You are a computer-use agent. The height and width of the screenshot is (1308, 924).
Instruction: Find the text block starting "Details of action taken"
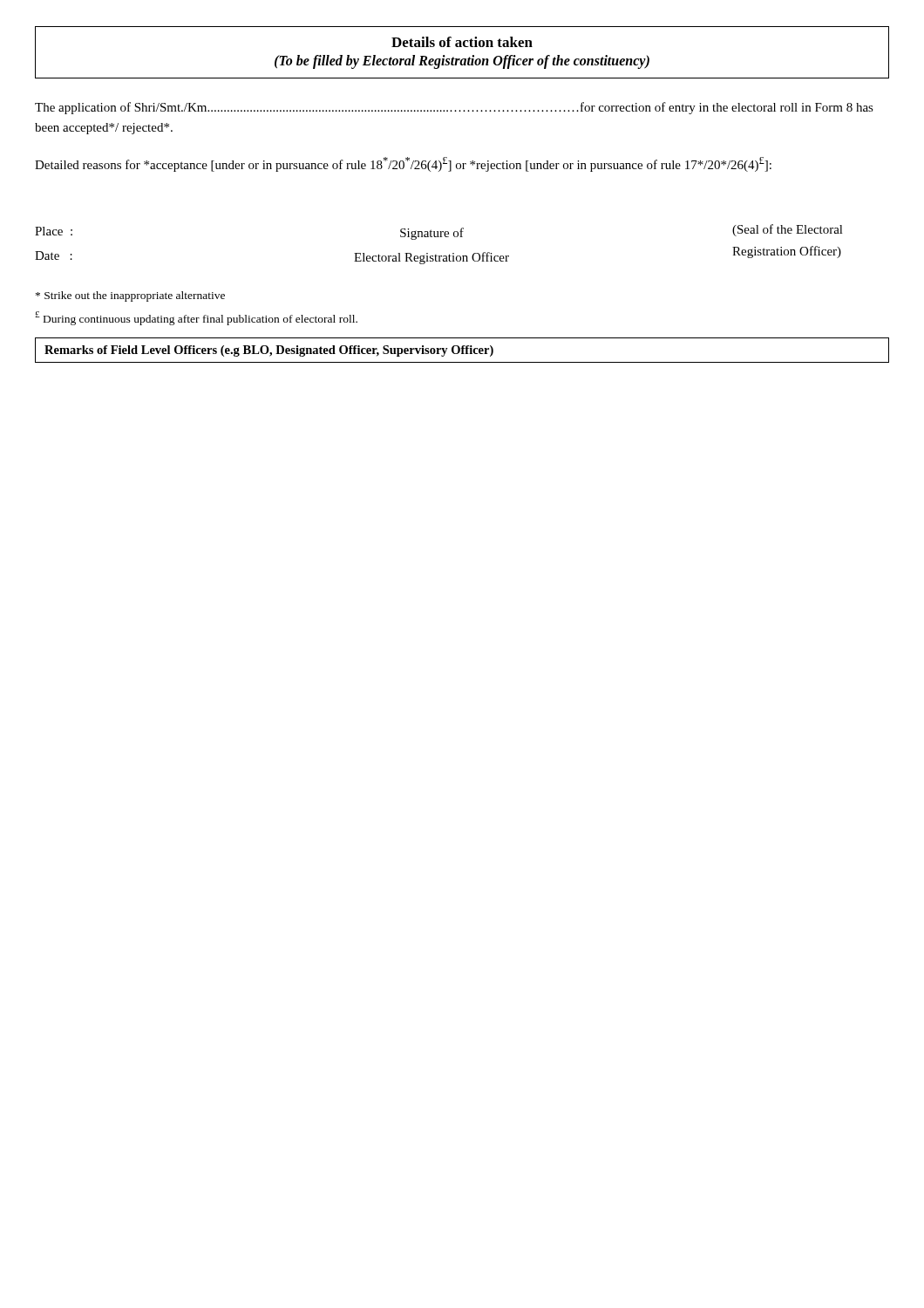[x=462, y=51]
